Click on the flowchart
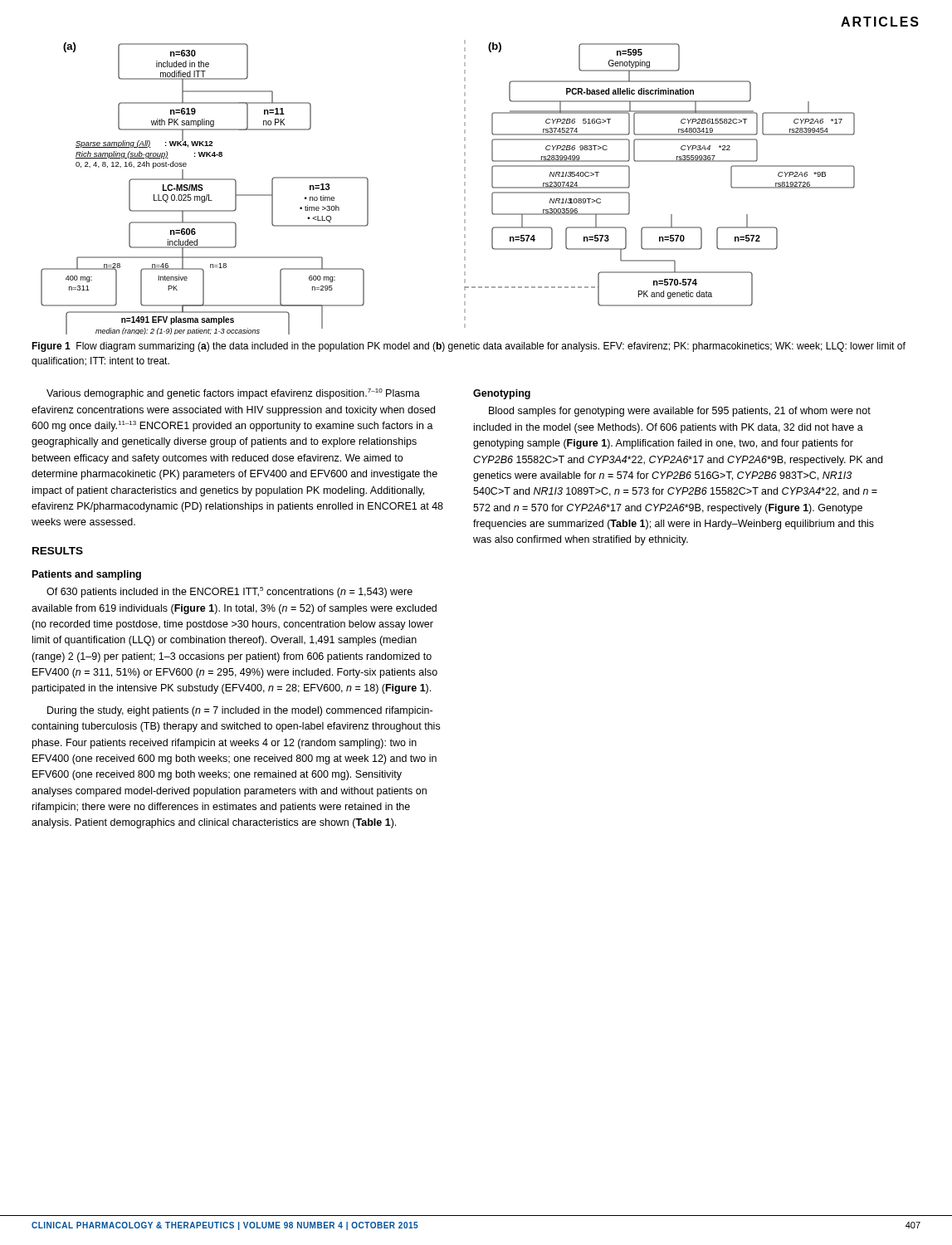 coord(476,184)
